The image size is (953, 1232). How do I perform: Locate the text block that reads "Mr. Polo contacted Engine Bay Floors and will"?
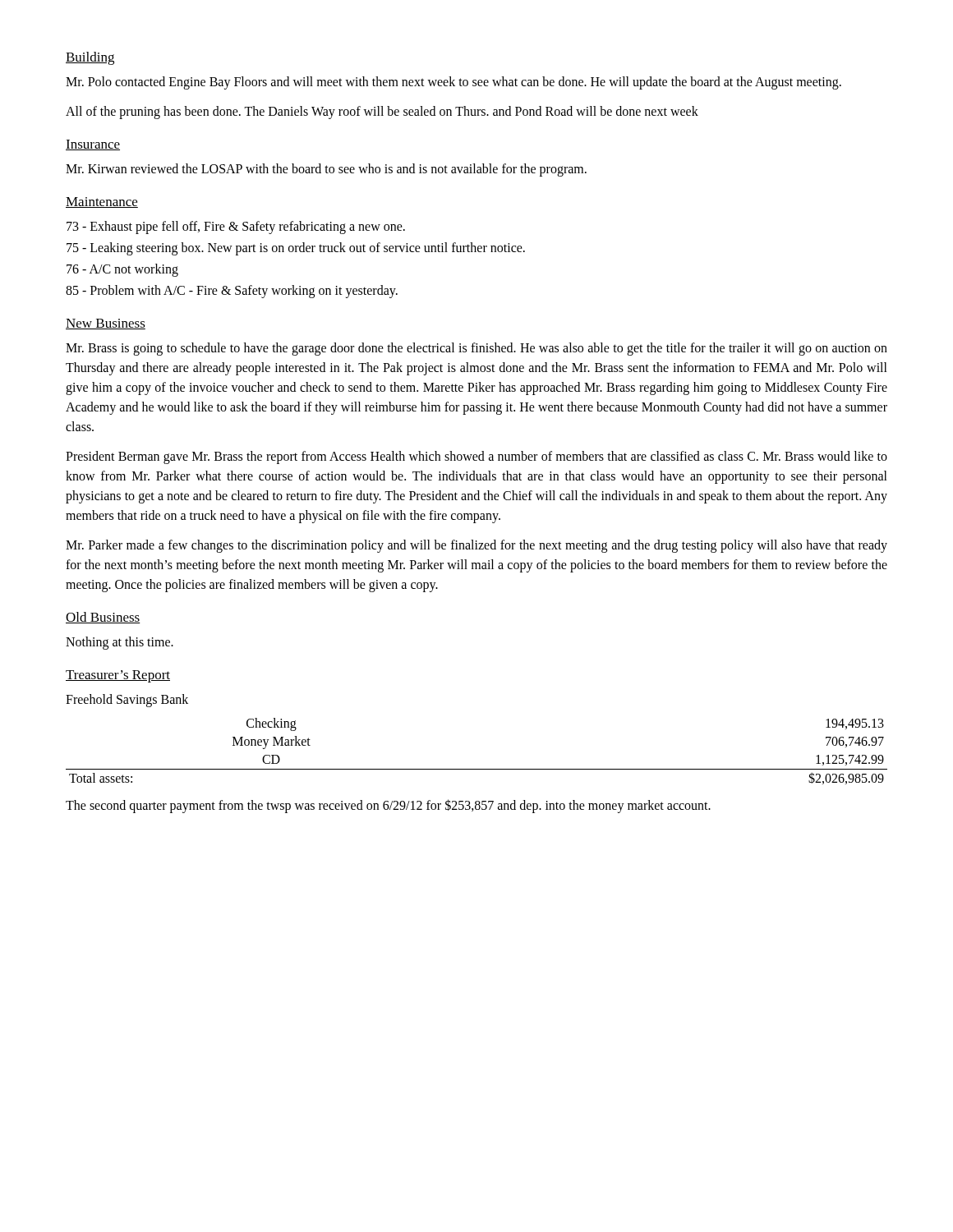click(454, 82)
